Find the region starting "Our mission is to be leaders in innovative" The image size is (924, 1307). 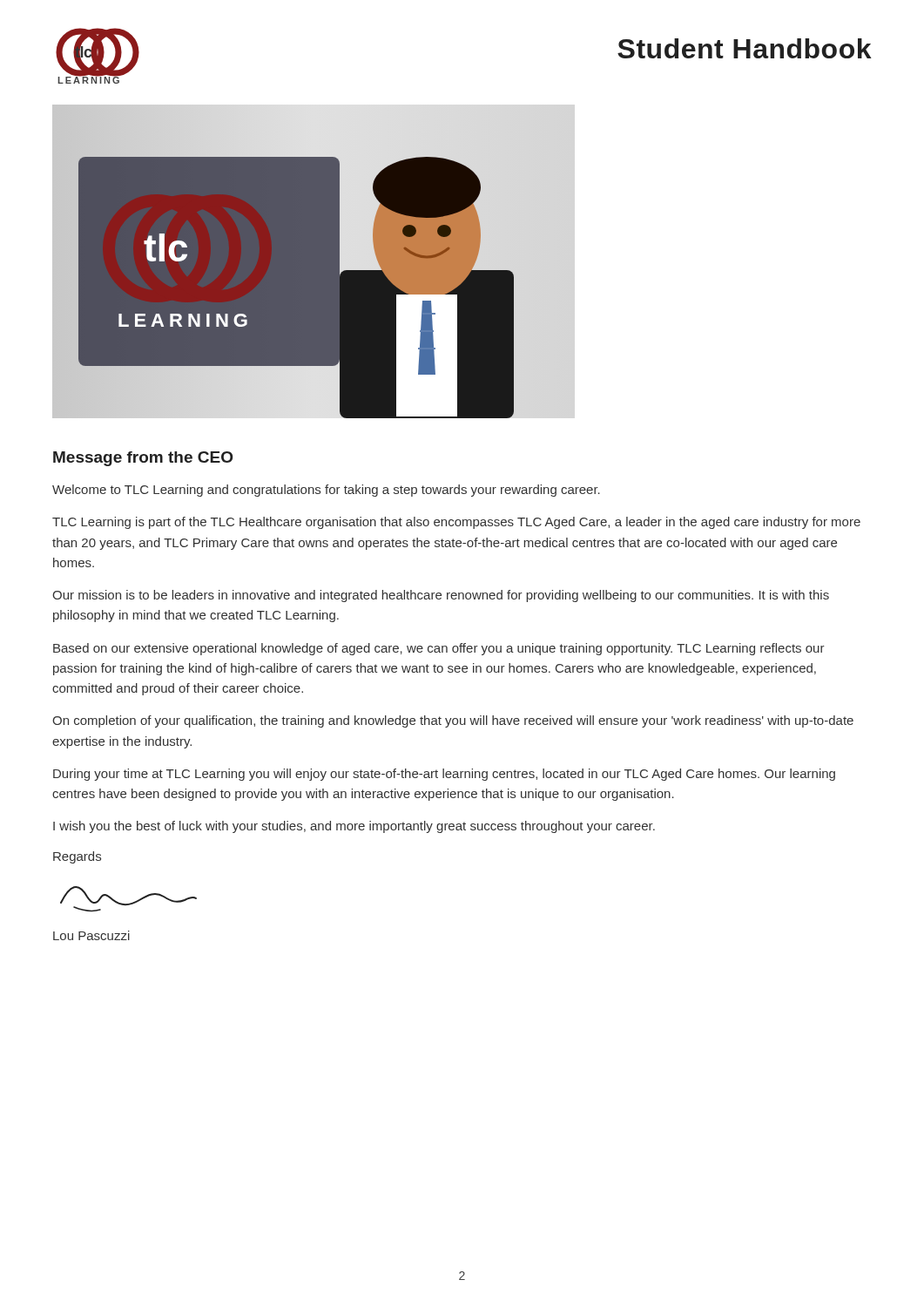pos(441,605)
